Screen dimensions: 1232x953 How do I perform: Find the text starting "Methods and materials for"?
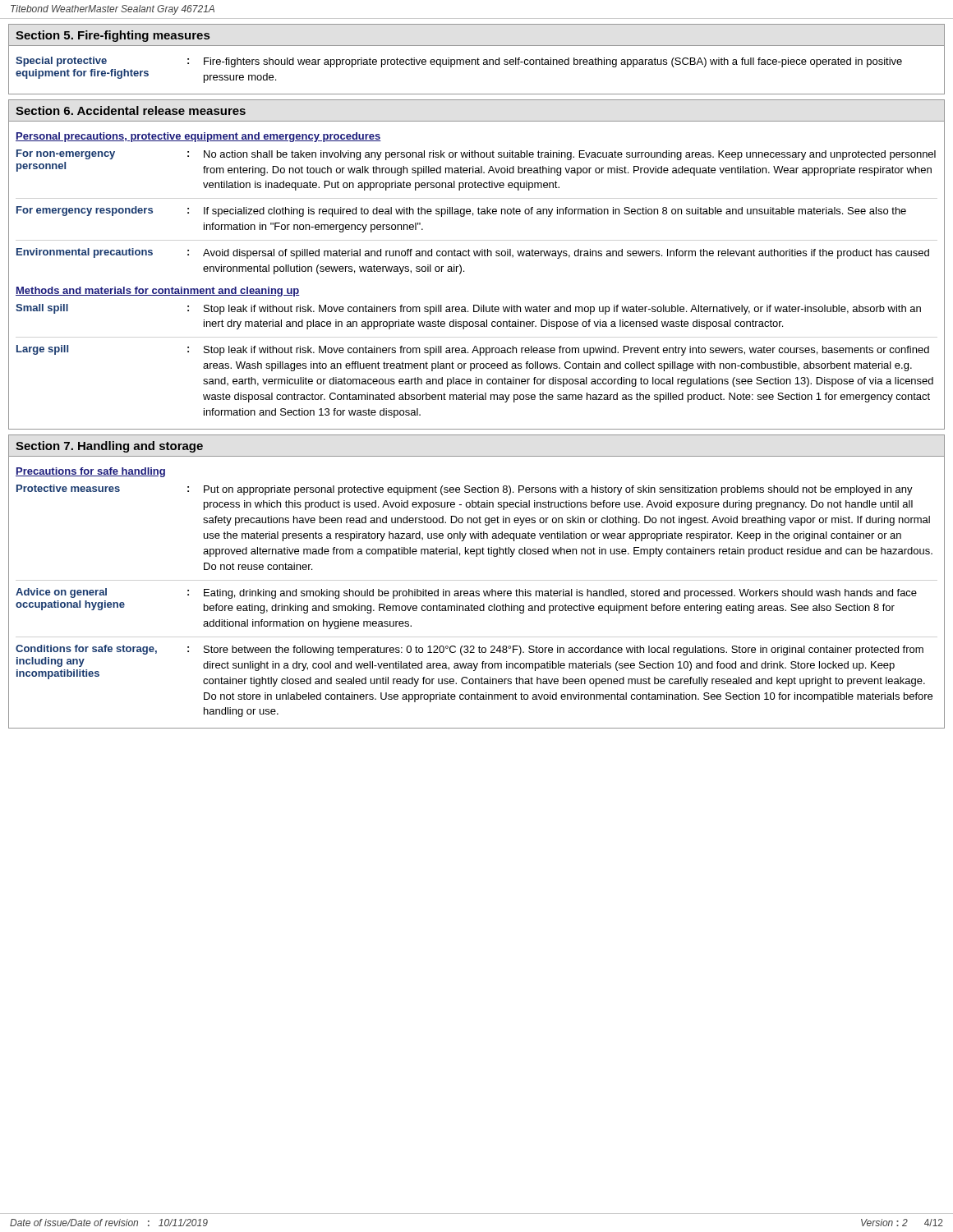157,290
